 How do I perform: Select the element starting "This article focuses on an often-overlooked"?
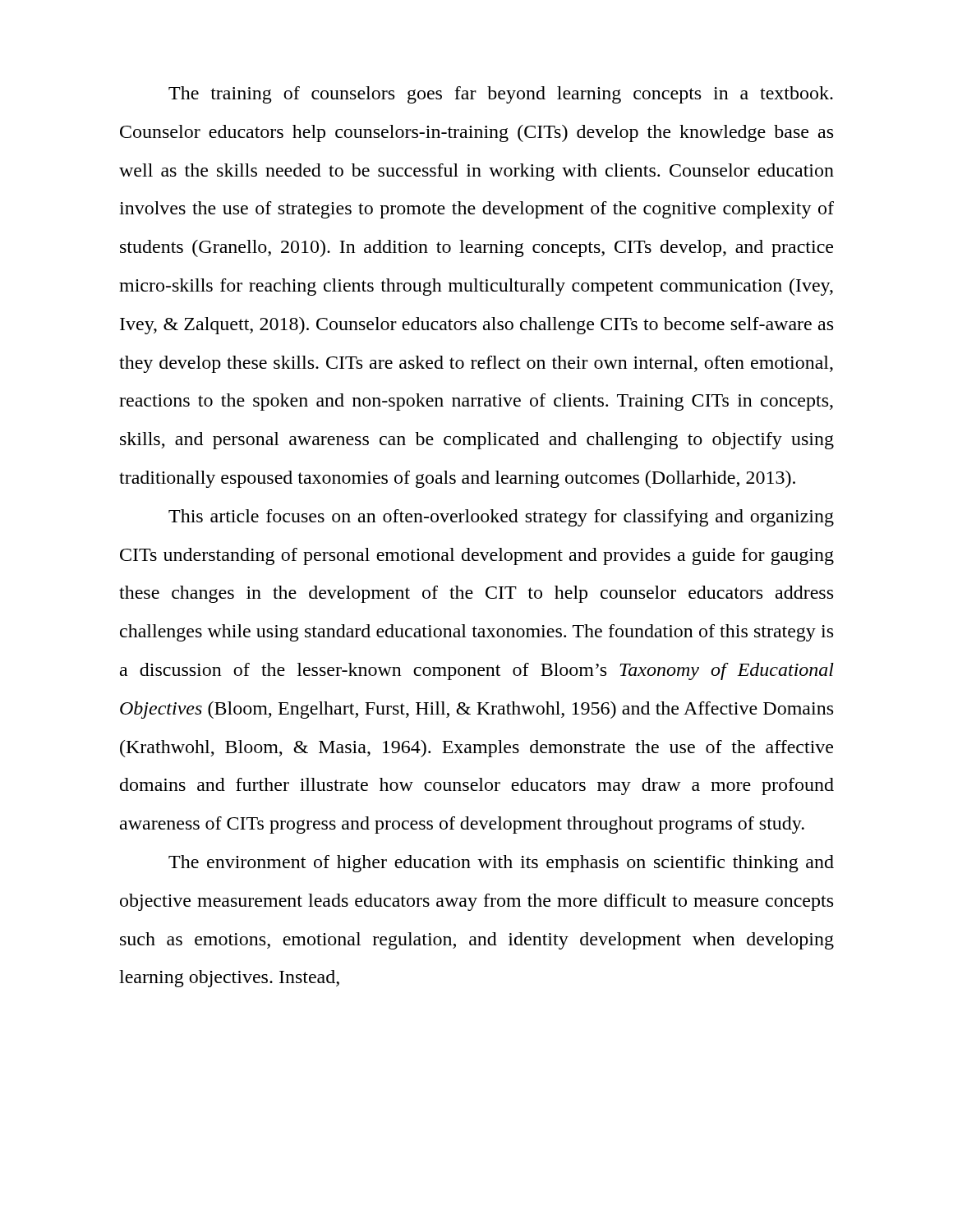(x=476, y=670)
